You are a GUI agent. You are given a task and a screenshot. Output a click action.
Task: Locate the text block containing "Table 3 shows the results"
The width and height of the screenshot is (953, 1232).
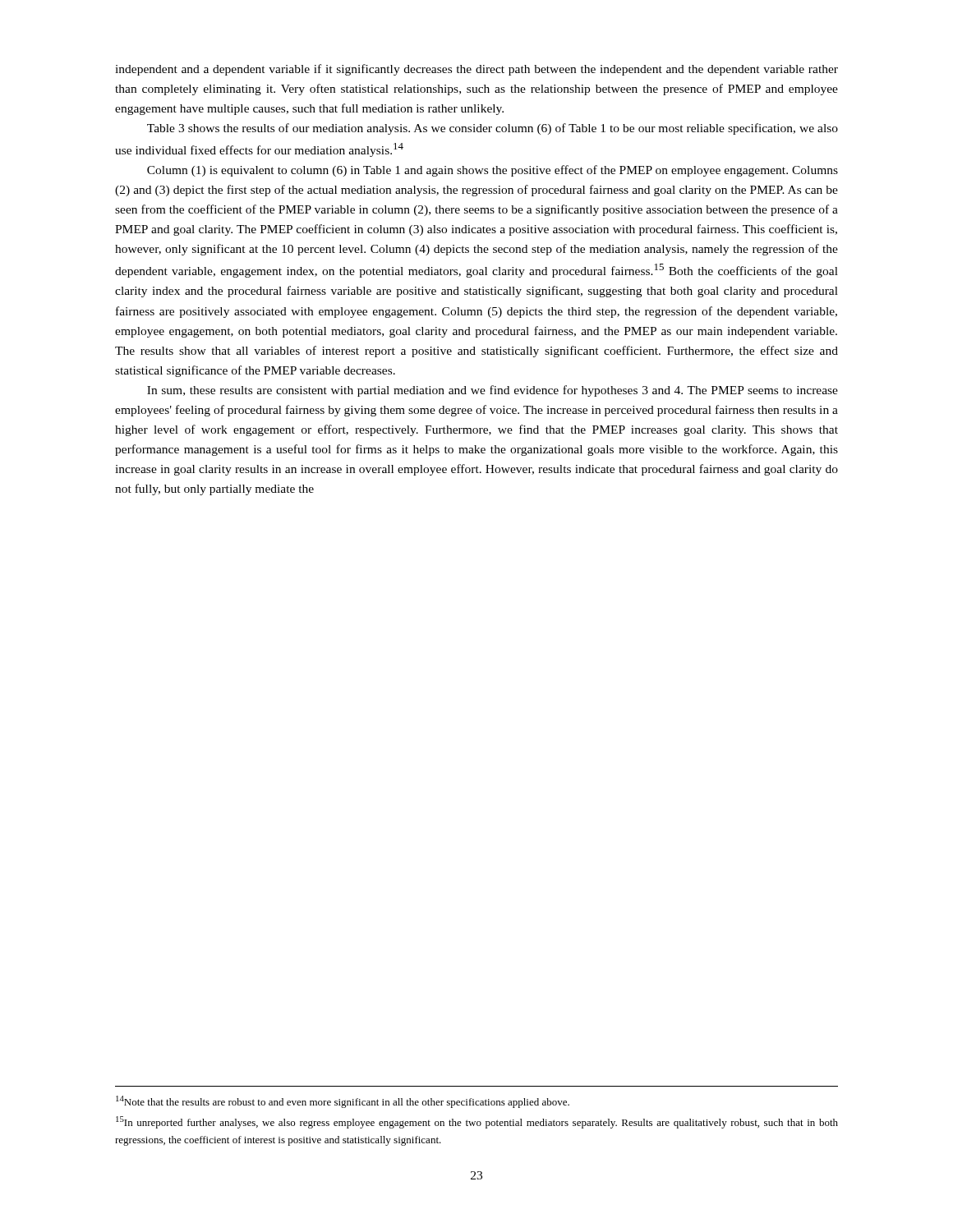point(476,139)
